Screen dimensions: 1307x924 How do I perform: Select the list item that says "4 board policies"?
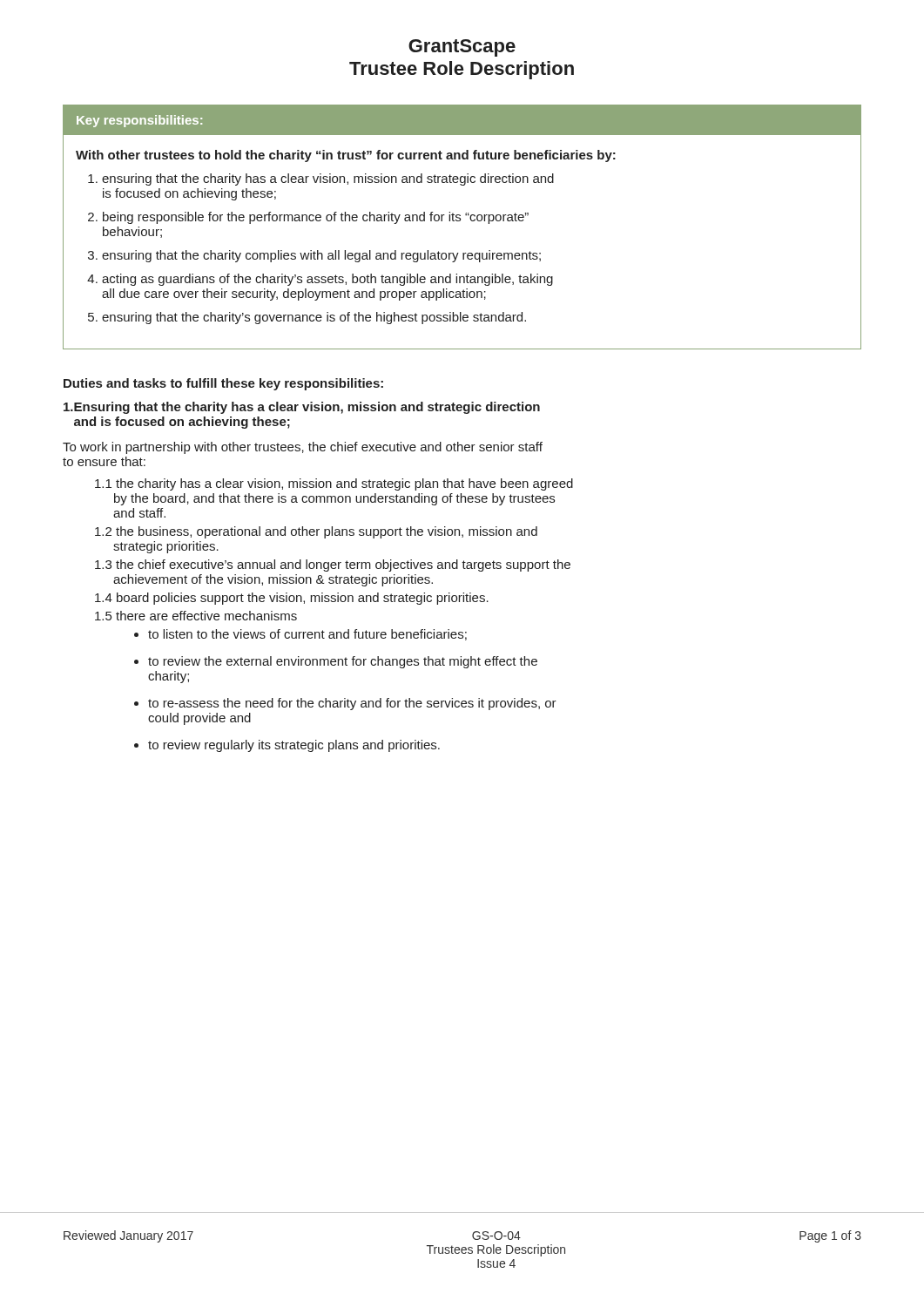pos(292,597)
